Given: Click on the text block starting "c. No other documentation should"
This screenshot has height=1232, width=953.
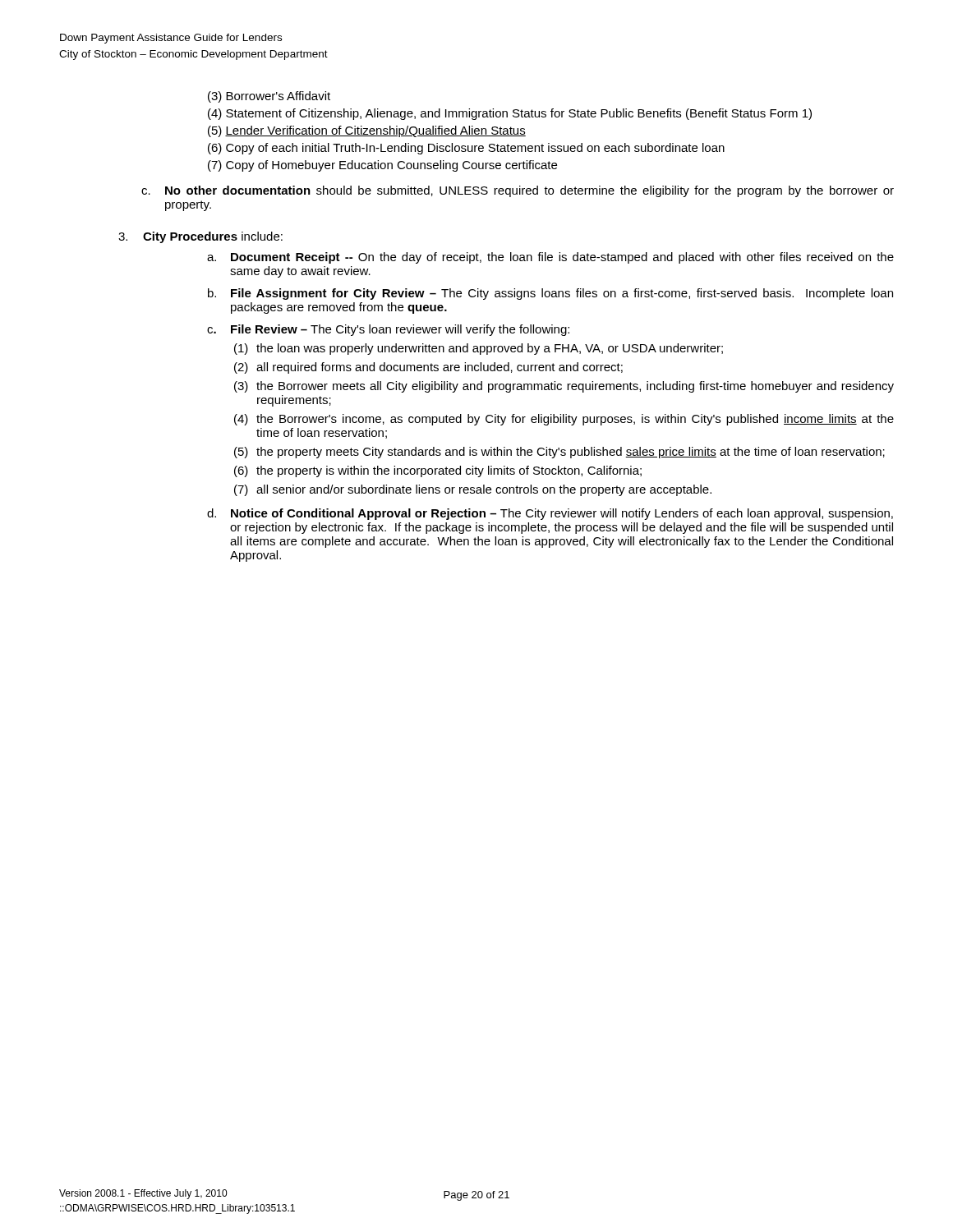Looking at the screenshot, I should pyautogui.click(x=518, y=197).
